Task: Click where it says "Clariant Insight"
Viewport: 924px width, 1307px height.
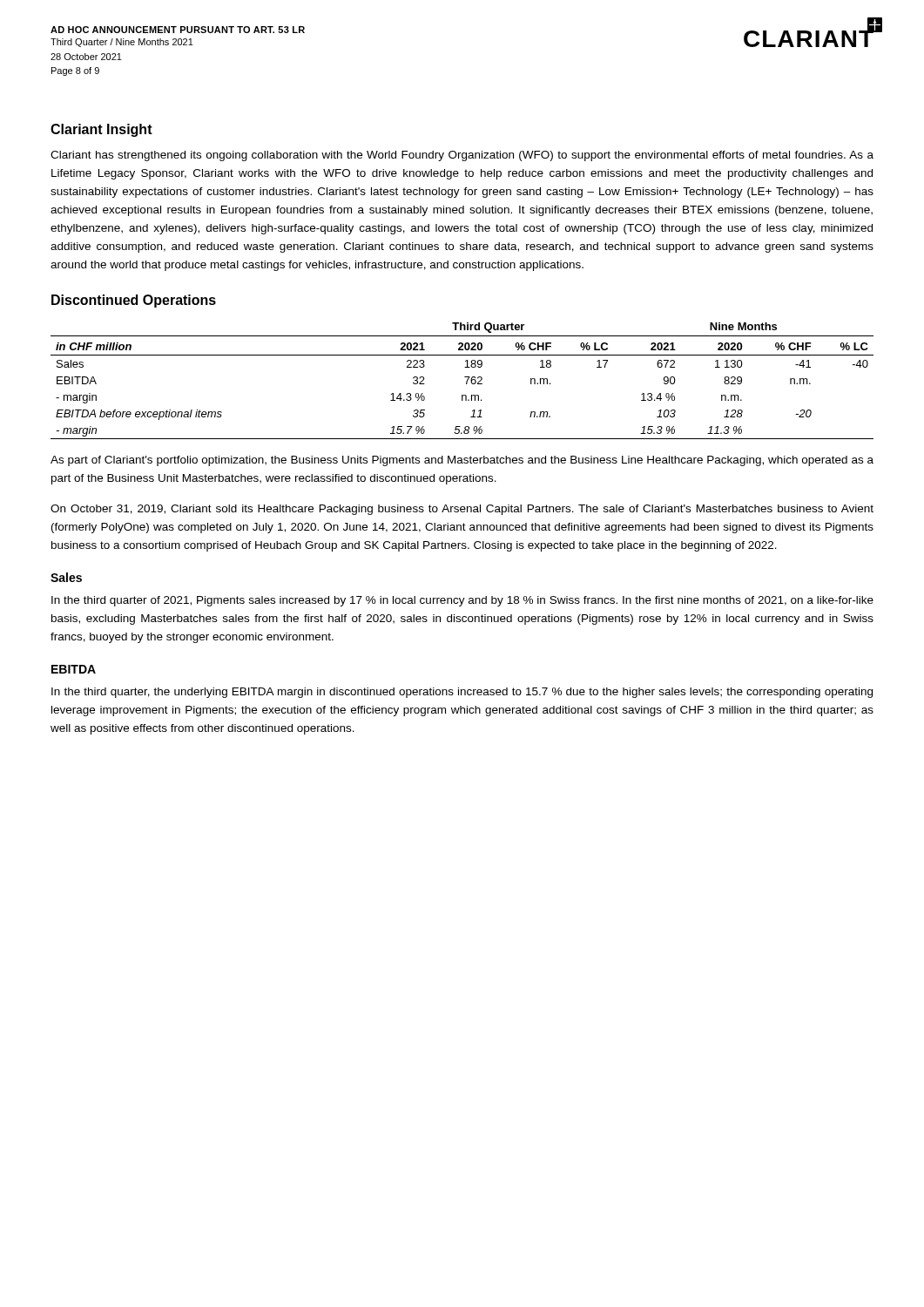Action: pyautogui.click(x=101, y=129)
